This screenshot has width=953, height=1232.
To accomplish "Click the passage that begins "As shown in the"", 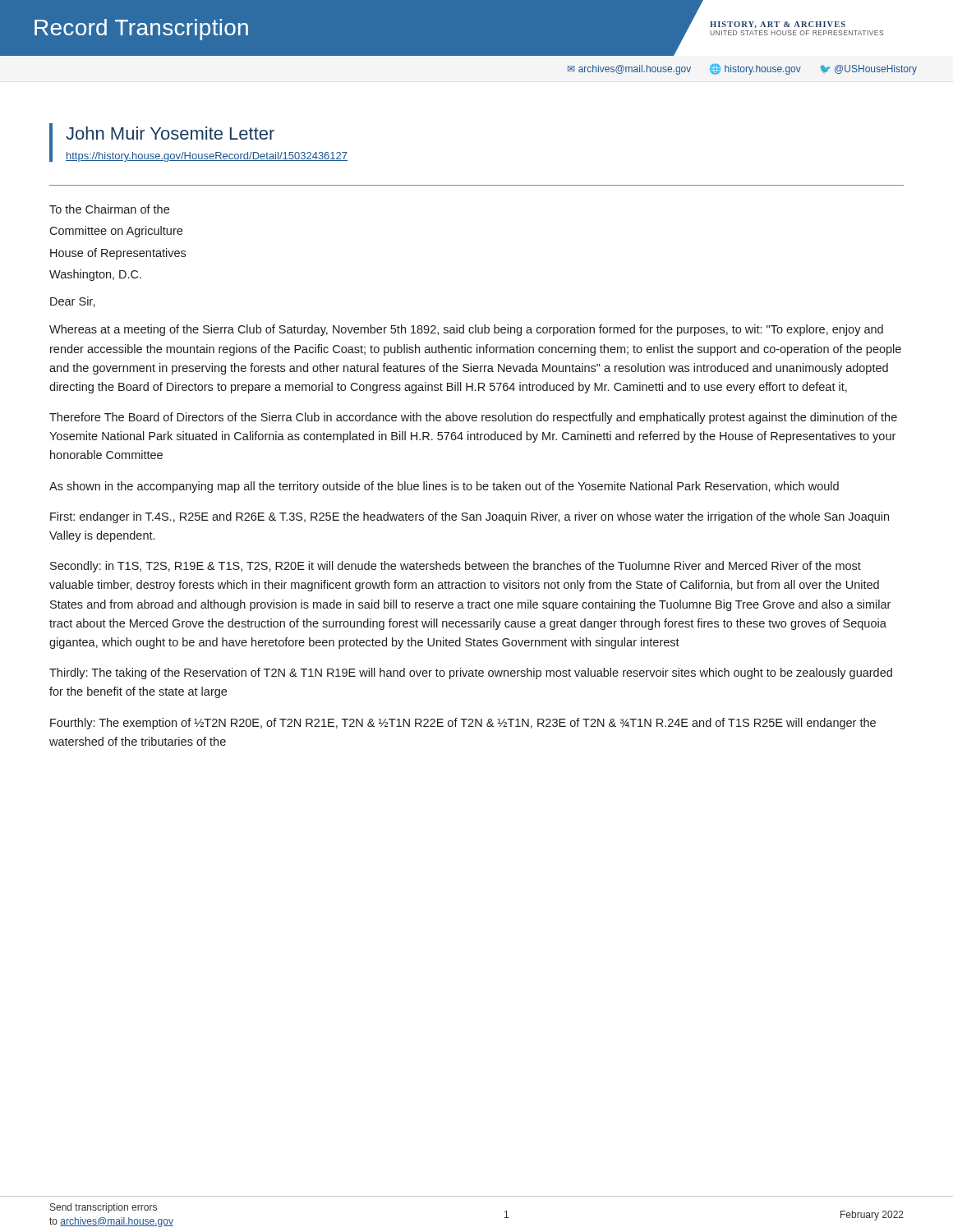I will click(444, 486).
